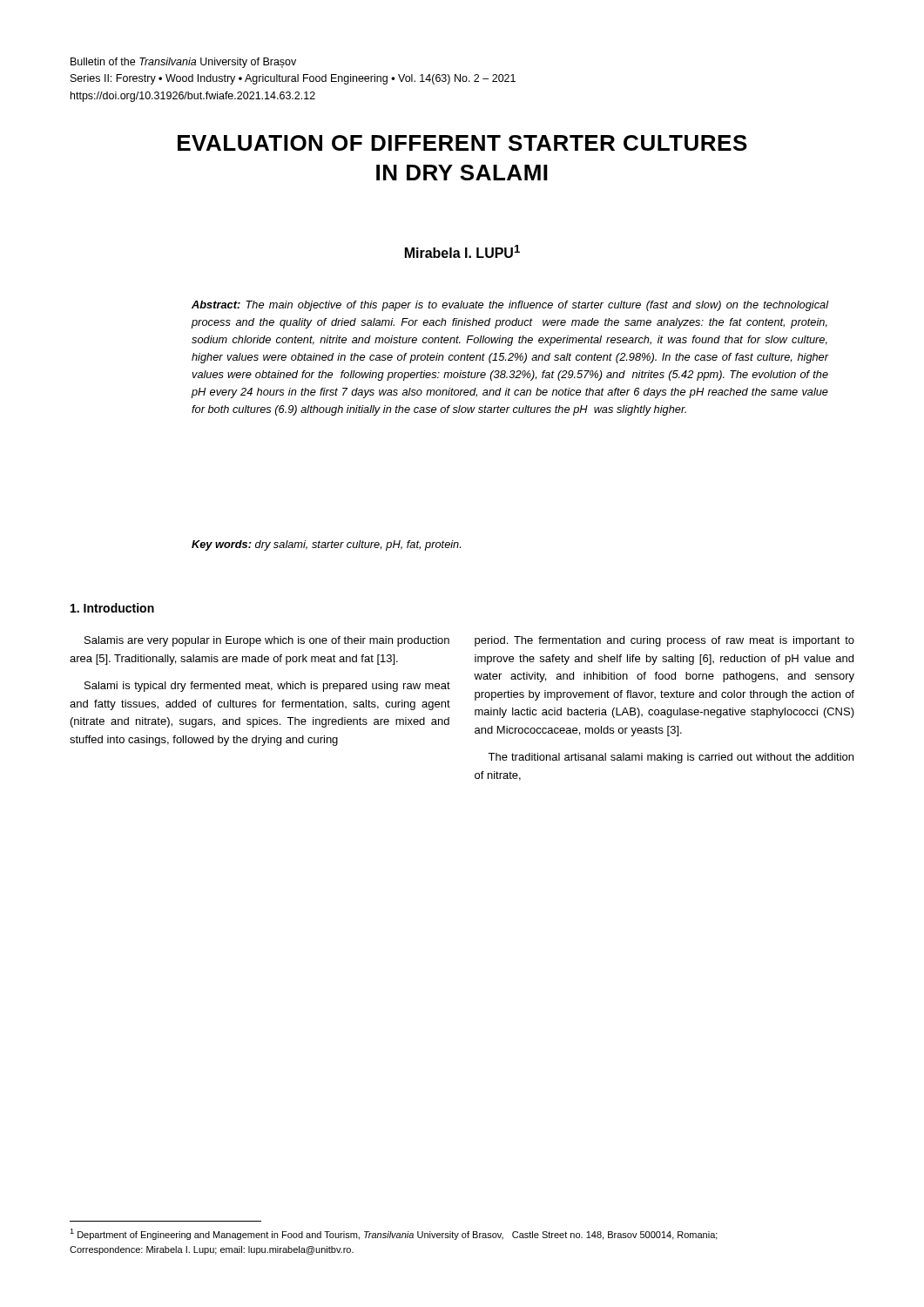Screen dimensions: 1307x924
Task: Select the footnote with the text "1 Department of Engineering and Management in"
Action: pos(394,1238)
